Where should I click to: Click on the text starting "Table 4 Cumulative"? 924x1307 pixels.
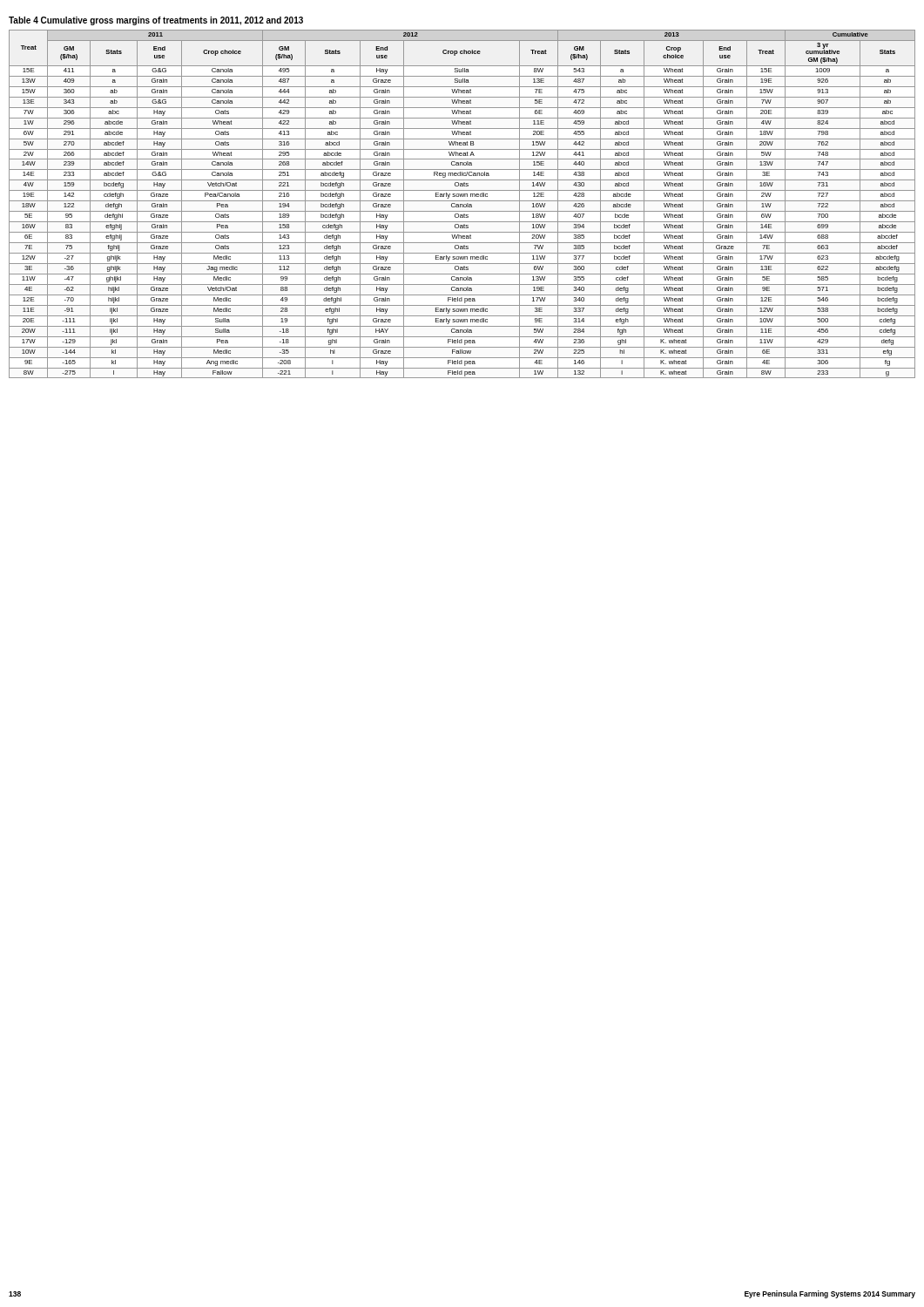click(x=156, y=20)
